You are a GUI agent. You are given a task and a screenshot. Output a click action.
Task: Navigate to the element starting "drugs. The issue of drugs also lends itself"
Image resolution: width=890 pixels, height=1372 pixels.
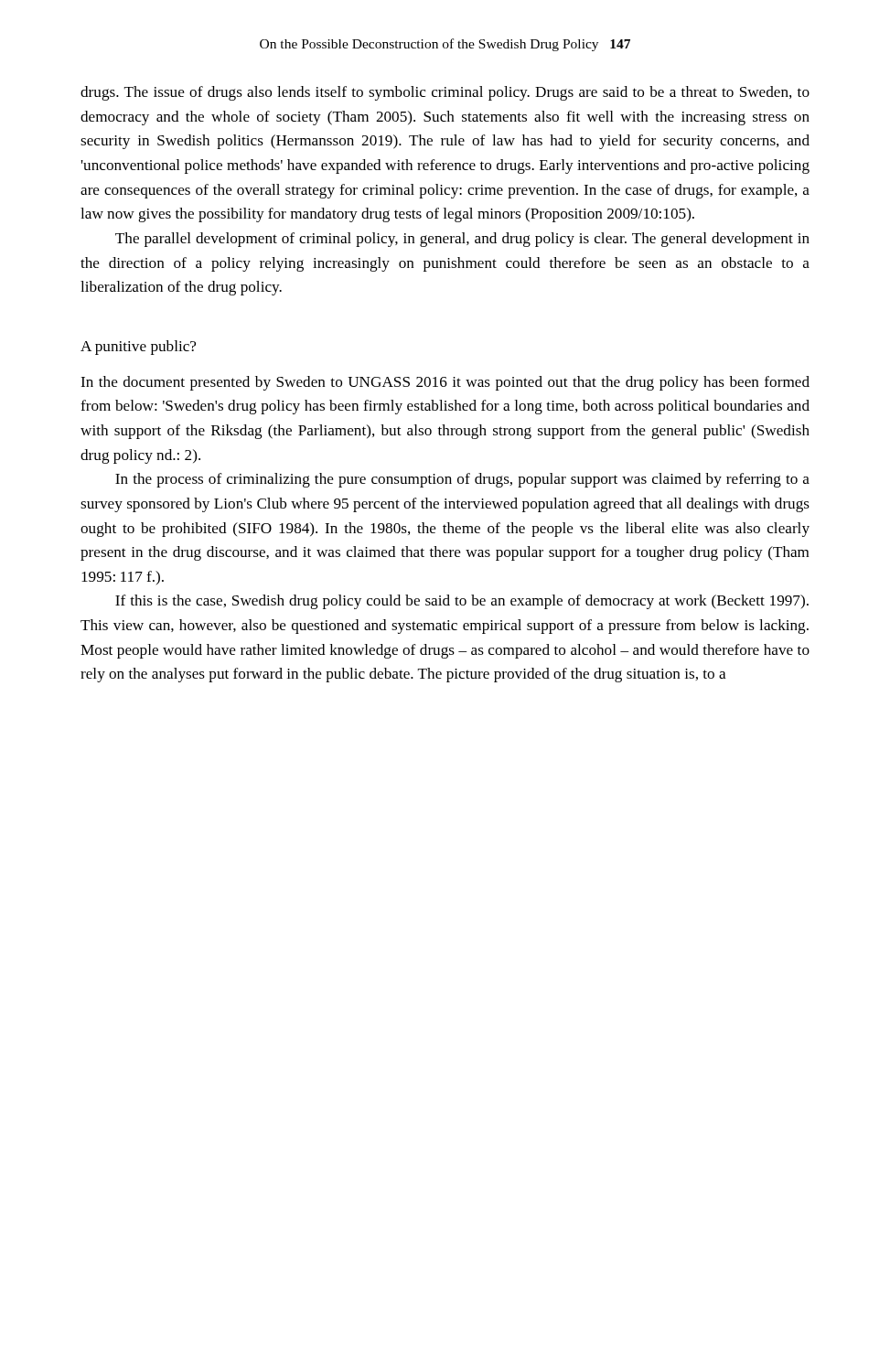click(x=445, y=154)
